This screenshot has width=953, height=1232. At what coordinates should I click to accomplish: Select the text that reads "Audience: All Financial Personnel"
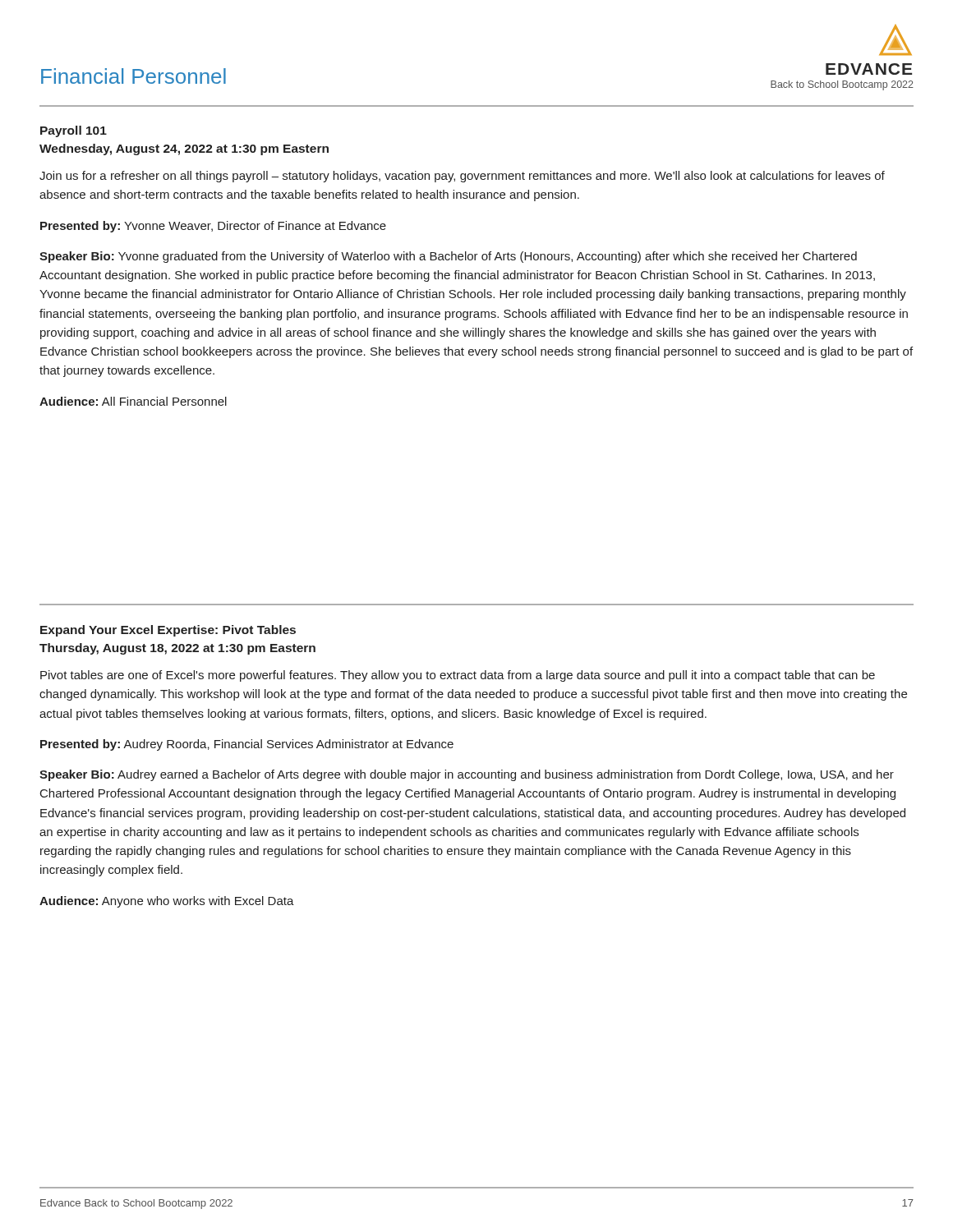(x=133, y=401)
